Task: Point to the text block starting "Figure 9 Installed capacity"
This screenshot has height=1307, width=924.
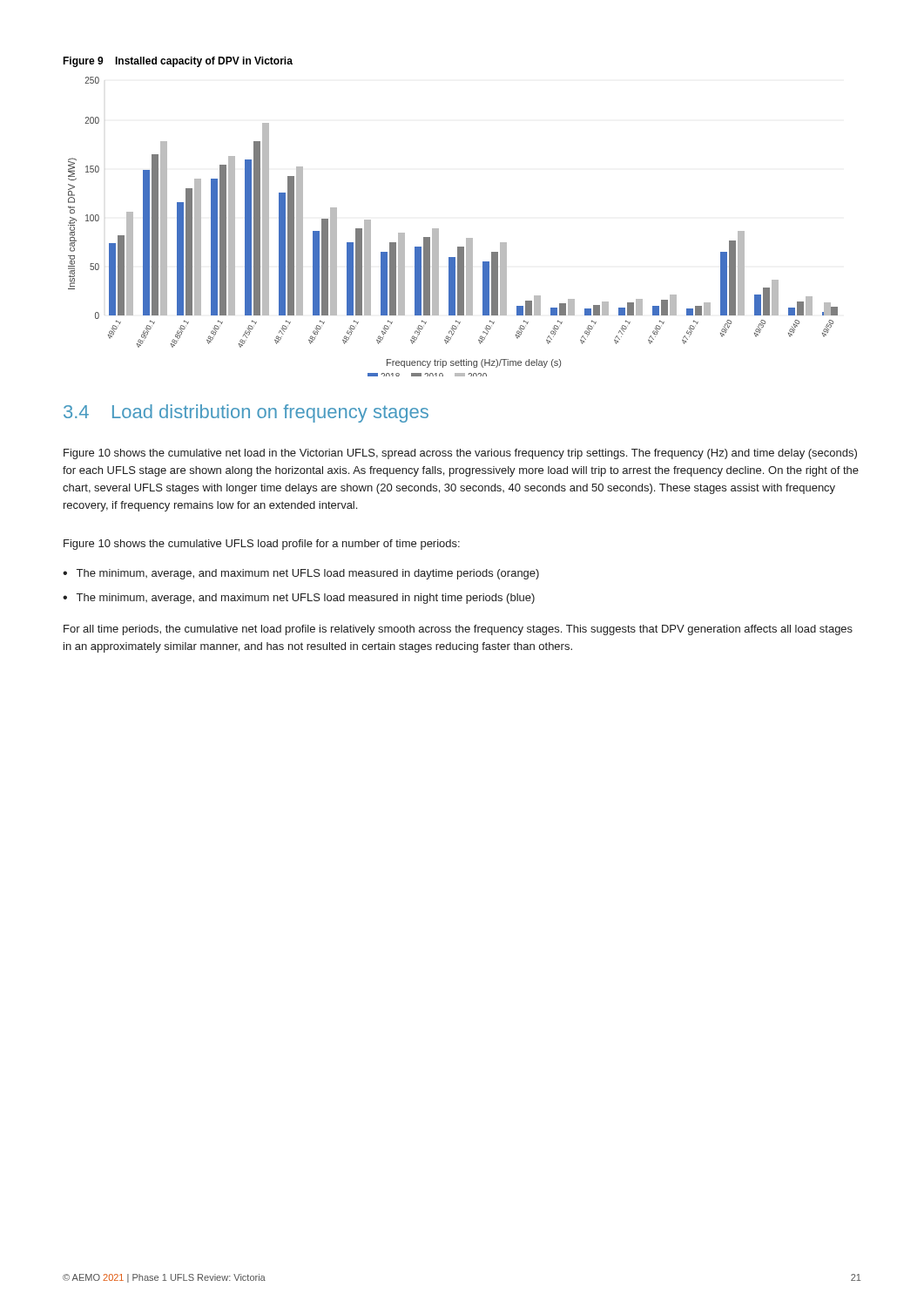Action: coord(178,60)
